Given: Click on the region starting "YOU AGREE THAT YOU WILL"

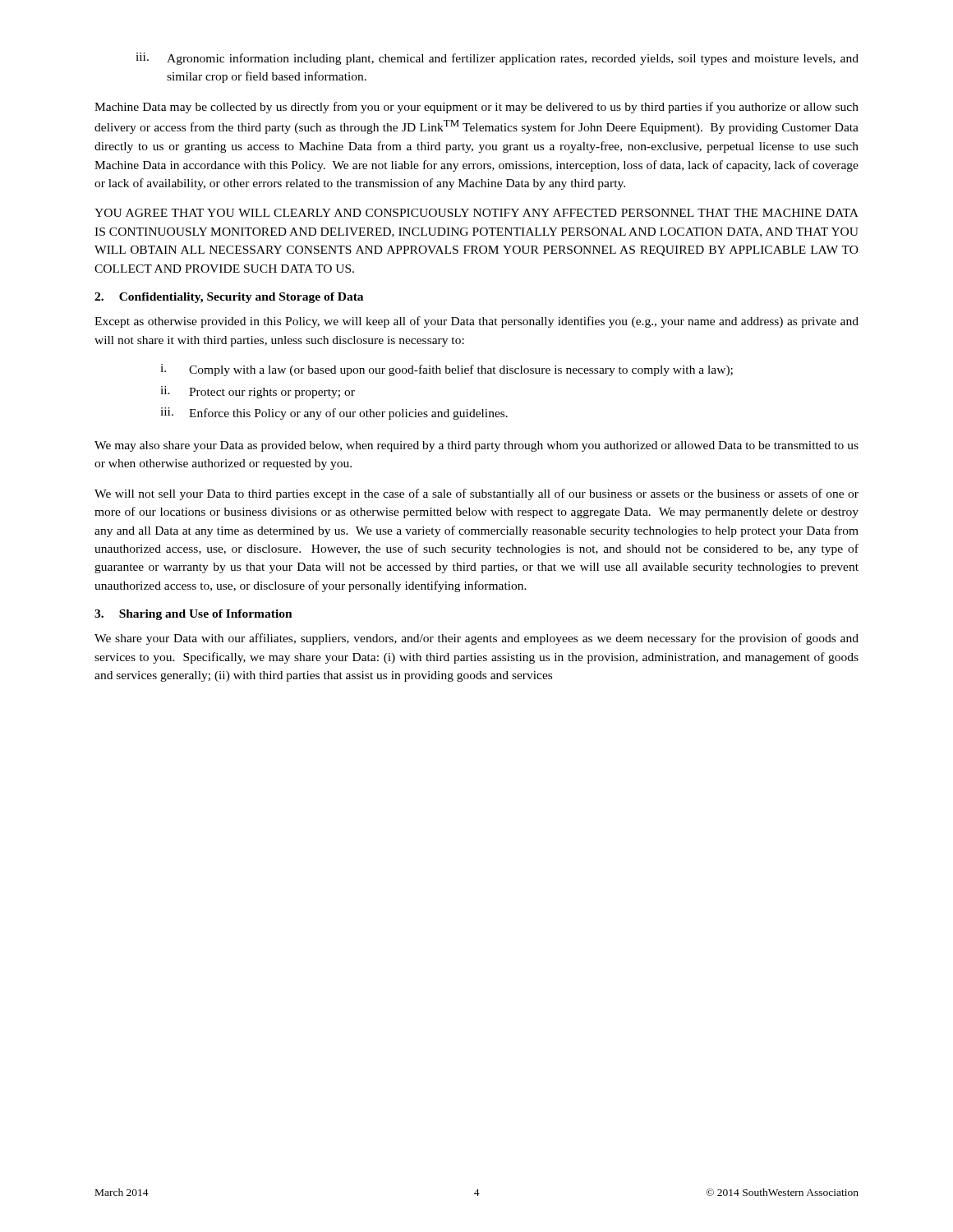Looking at the screenshot, I should pyautogui.click(x=476, y=241).
